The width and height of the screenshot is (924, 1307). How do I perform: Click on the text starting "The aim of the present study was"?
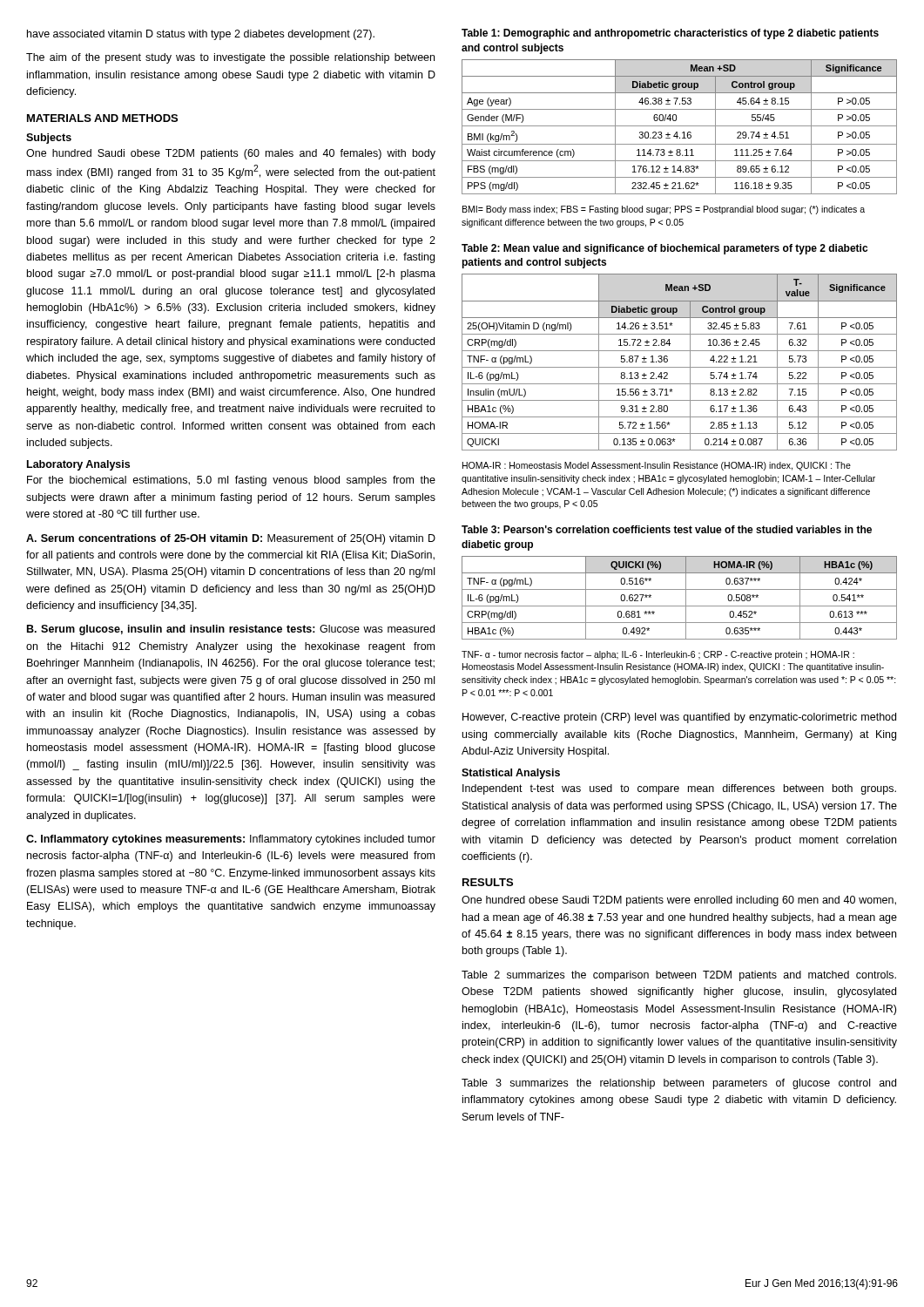coord(231,75)
